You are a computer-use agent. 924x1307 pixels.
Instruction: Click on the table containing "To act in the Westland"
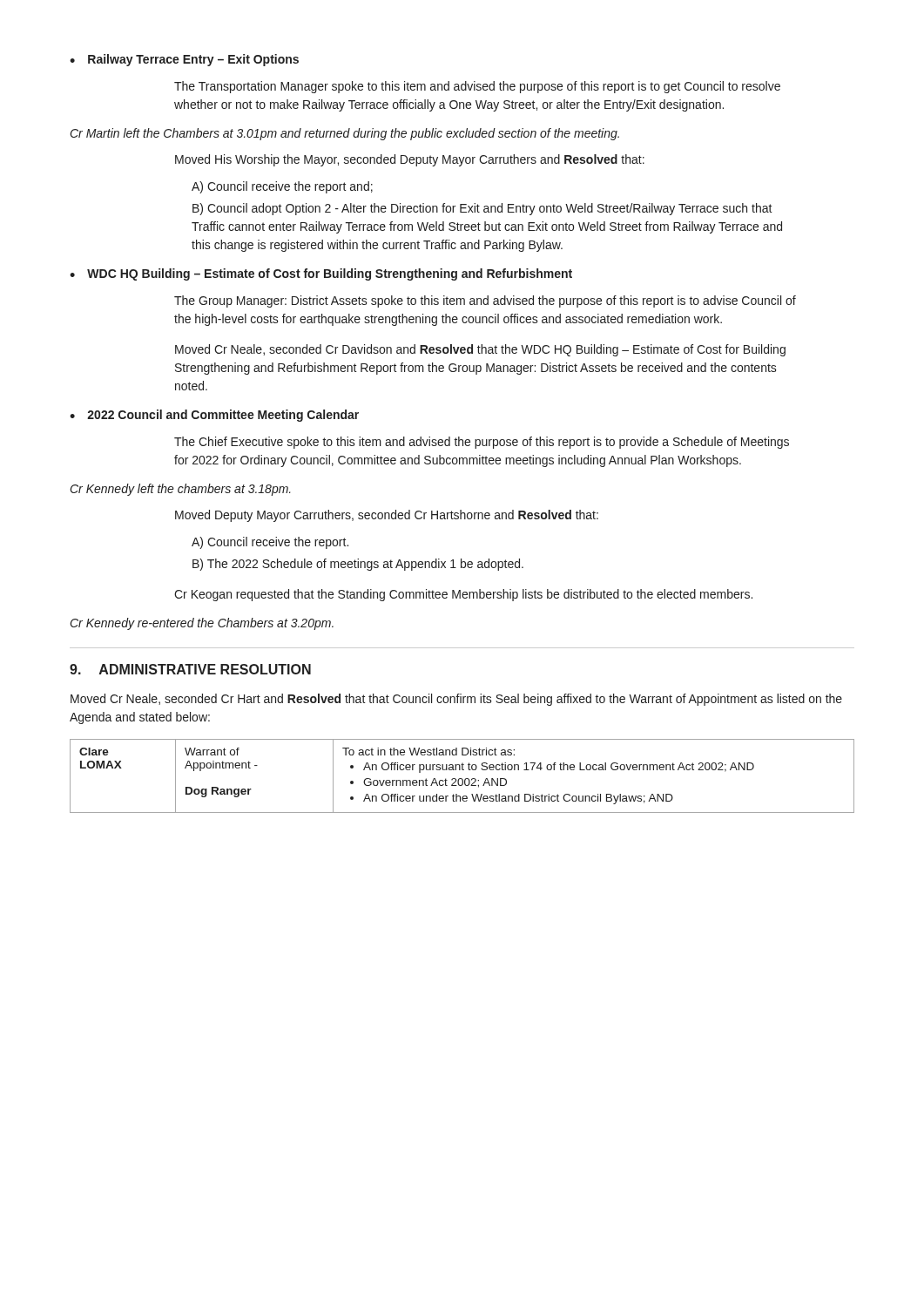(462, 776)
